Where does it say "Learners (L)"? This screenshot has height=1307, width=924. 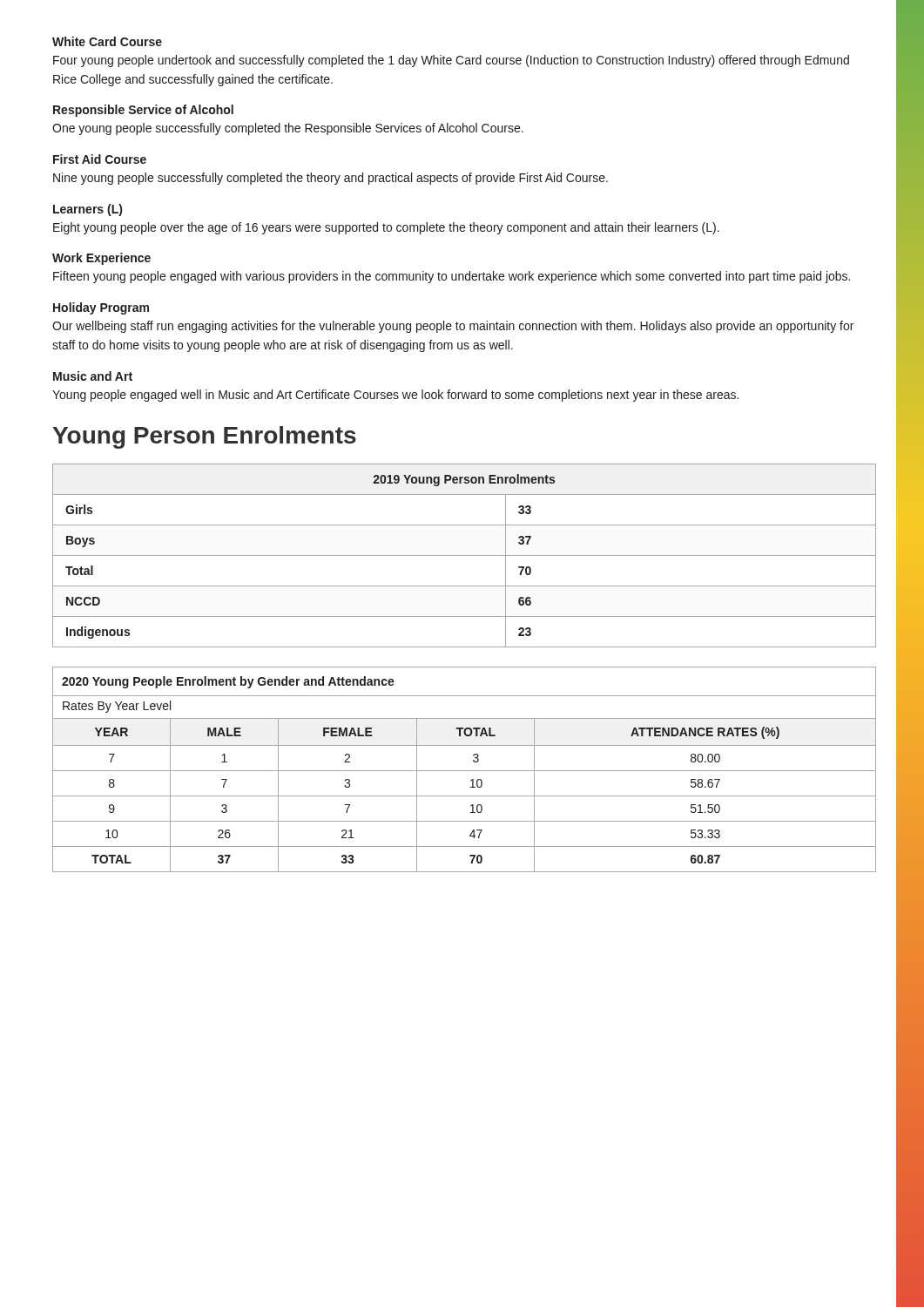pos(88,209)
